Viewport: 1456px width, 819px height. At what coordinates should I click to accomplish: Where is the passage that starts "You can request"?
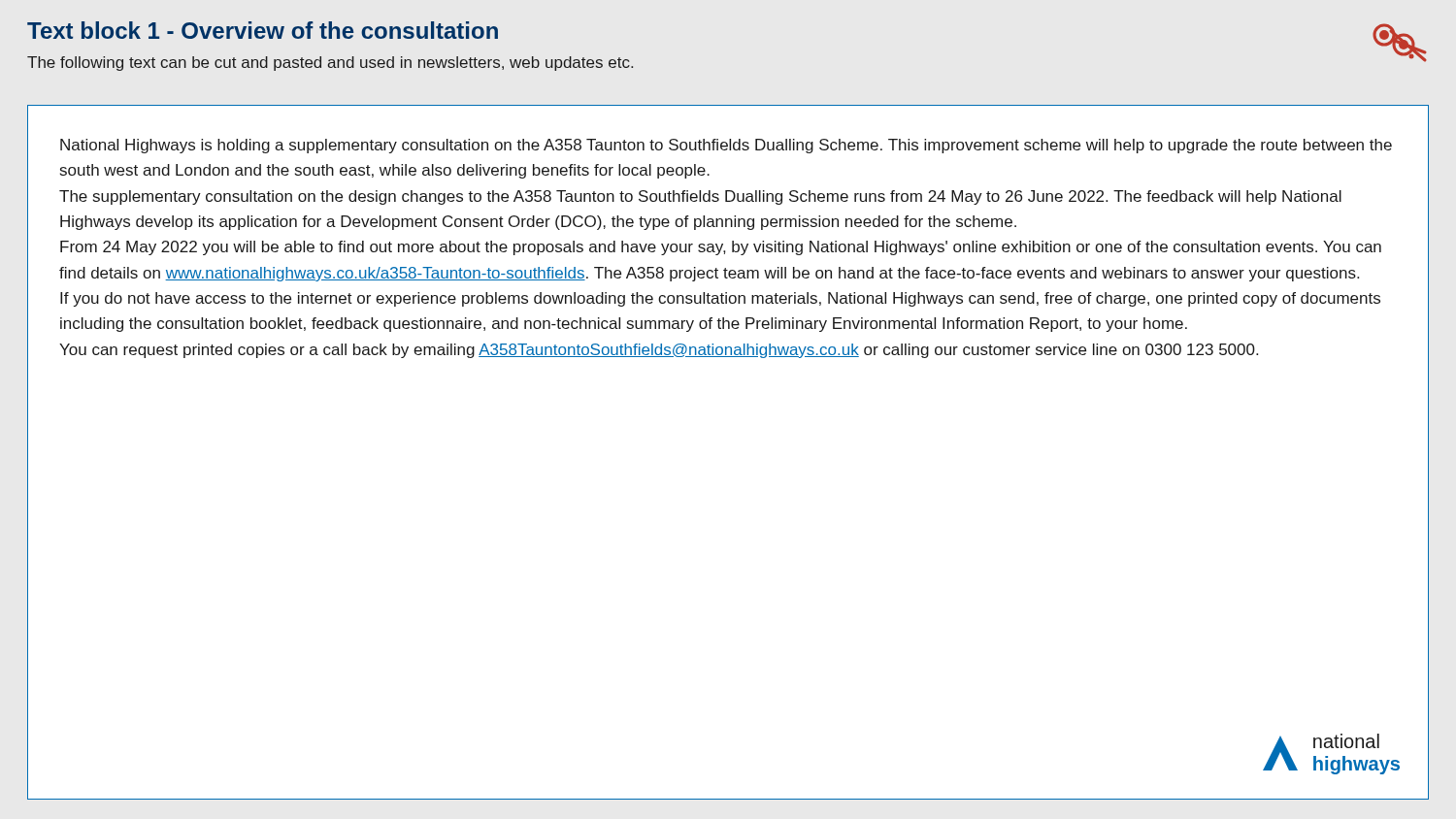728,350
